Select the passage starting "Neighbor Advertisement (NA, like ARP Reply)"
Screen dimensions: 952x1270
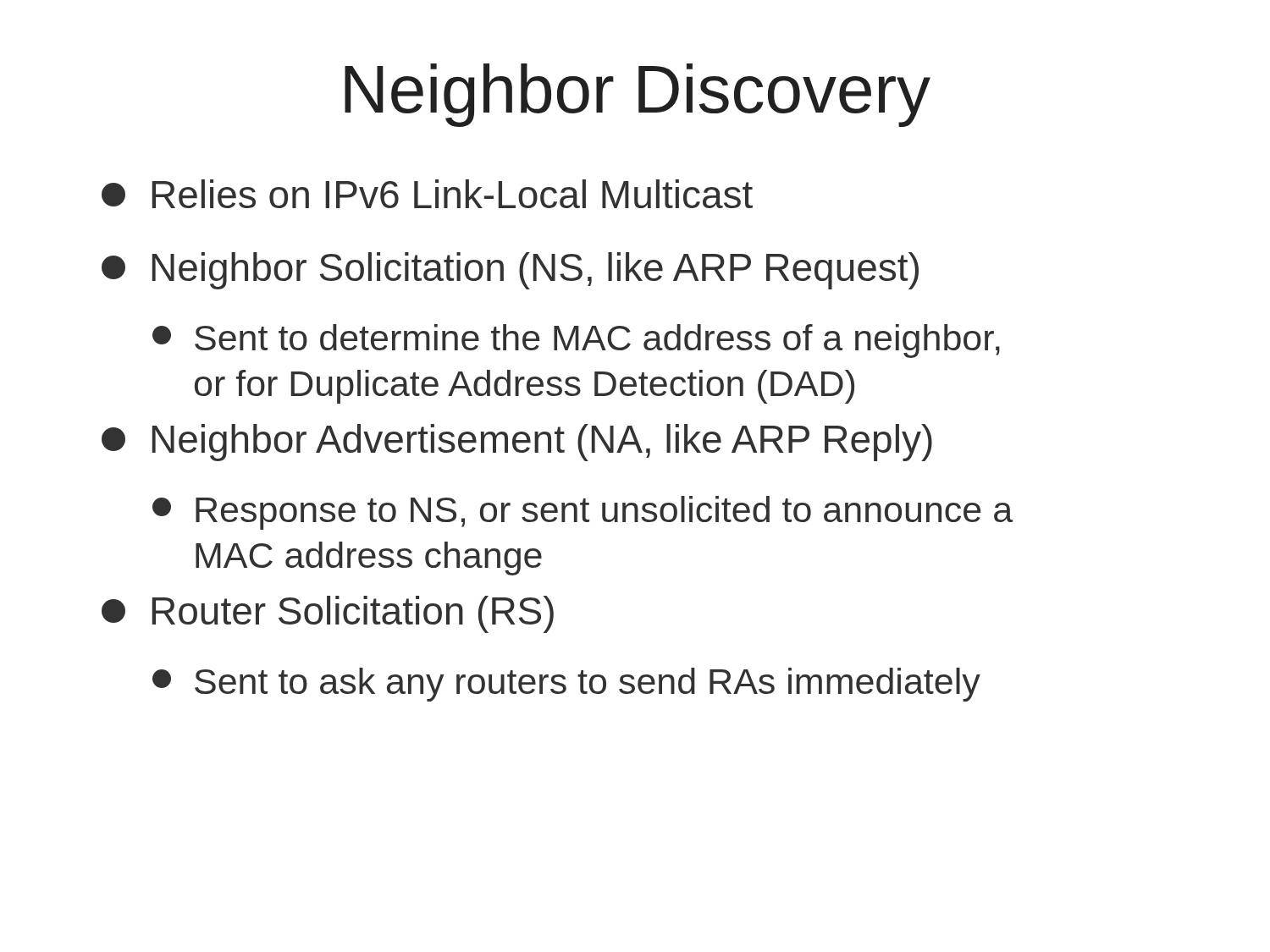coord(635,439)
